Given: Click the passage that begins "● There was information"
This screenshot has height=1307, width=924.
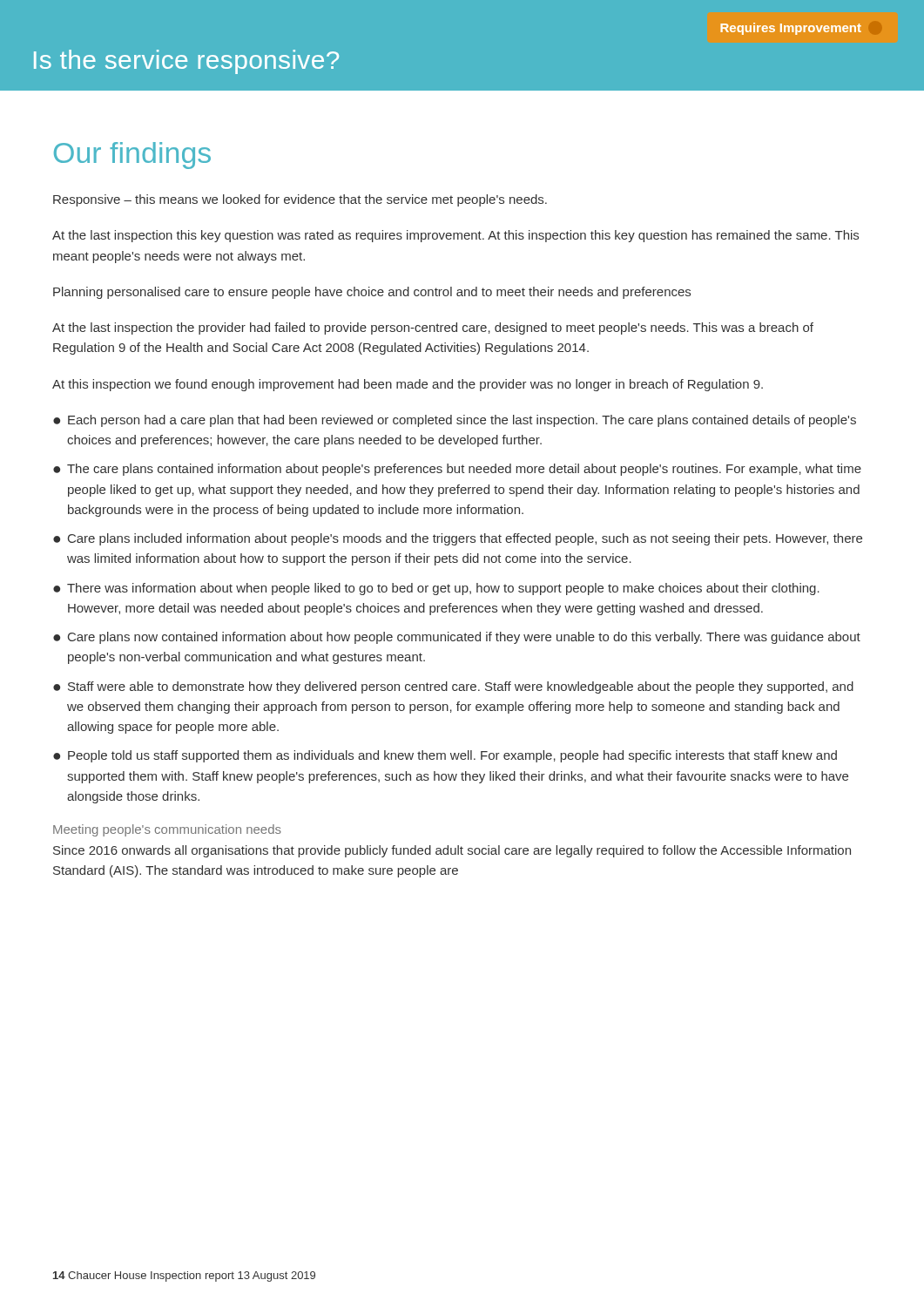Looking at the screenshot, I should (x=462, y=598).
